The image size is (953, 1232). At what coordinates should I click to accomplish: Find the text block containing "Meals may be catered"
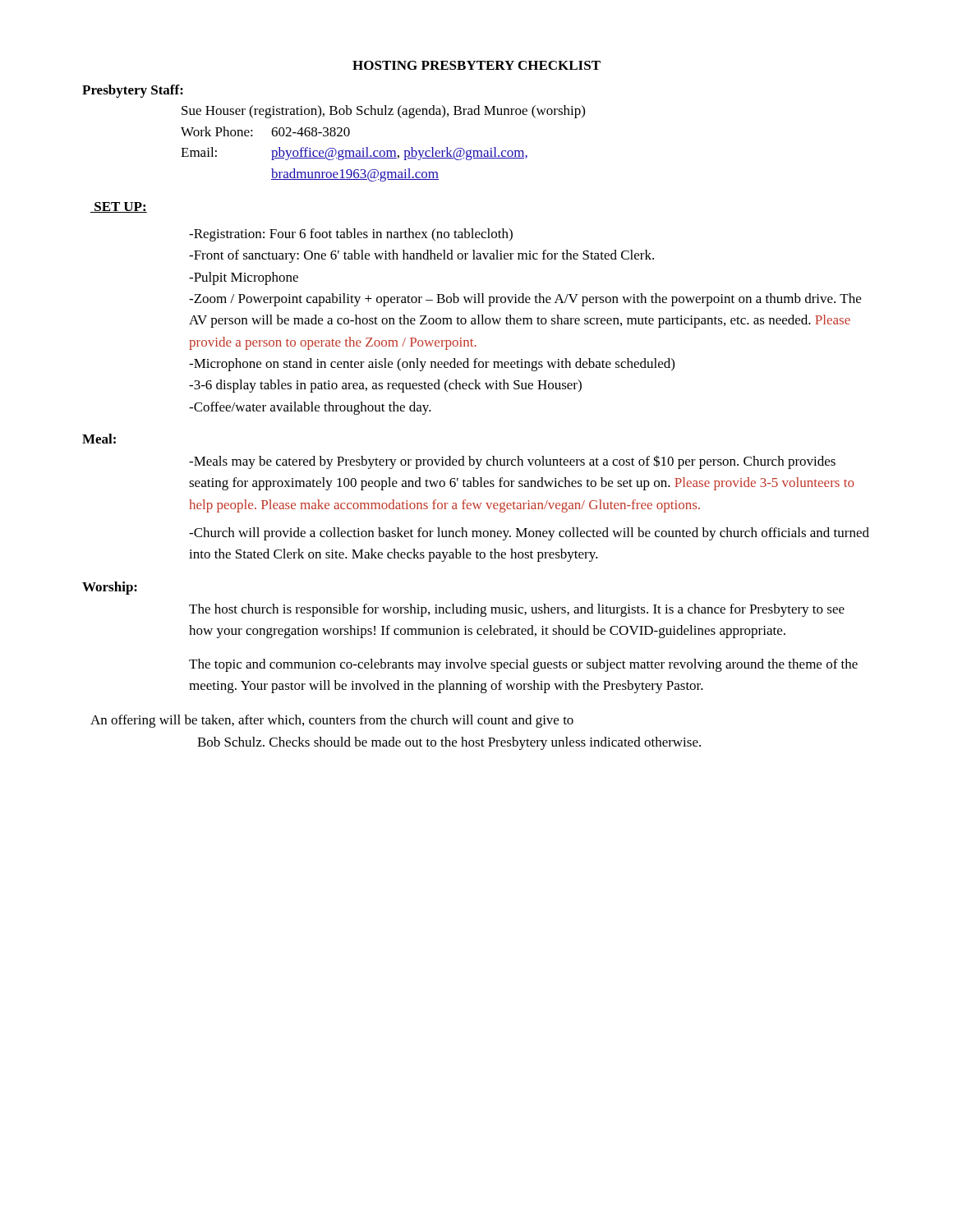pos(522,483)
